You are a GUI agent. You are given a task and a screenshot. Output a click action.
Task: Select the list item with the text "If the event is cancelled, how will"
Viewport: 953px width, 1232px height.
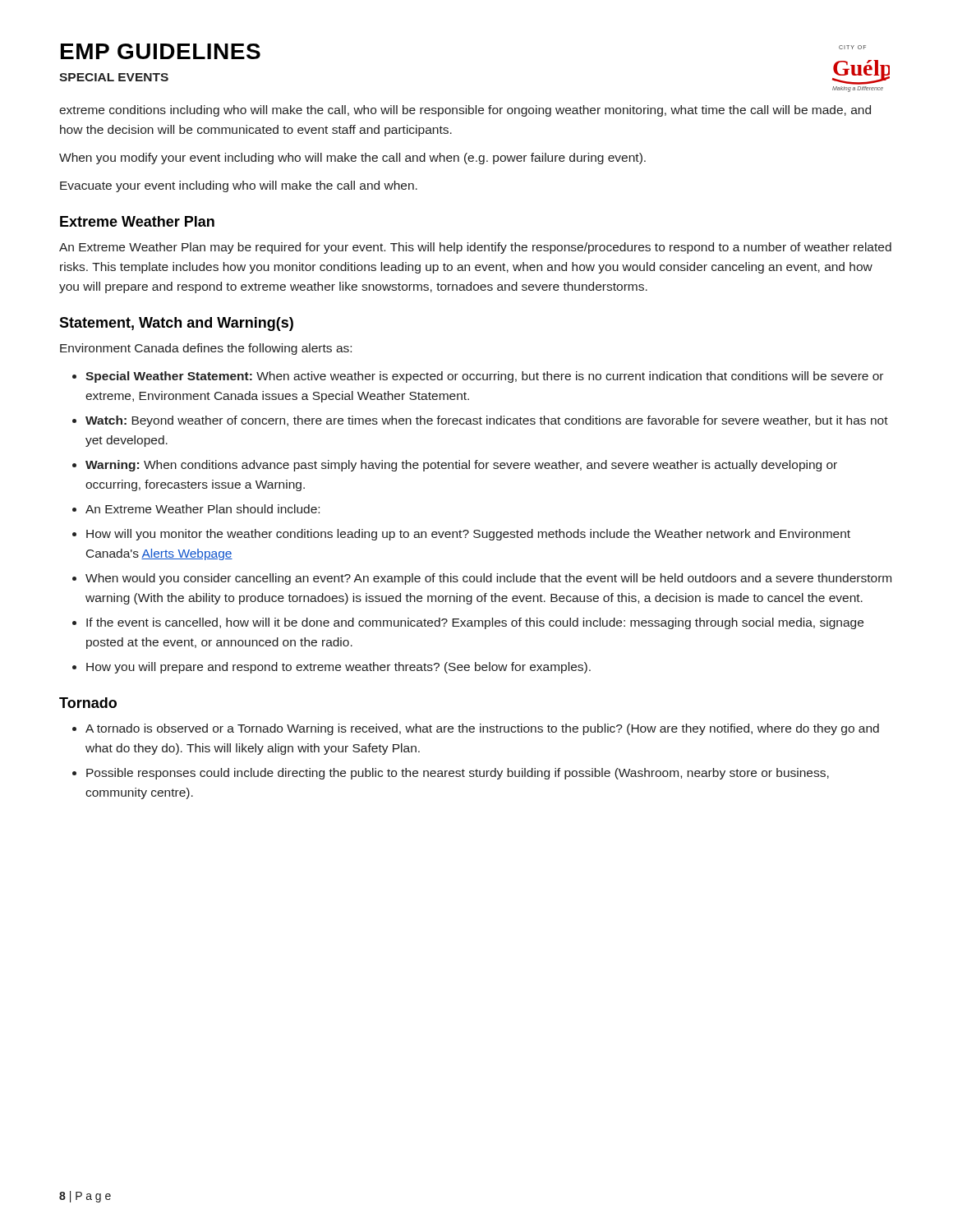coord(475,632)
